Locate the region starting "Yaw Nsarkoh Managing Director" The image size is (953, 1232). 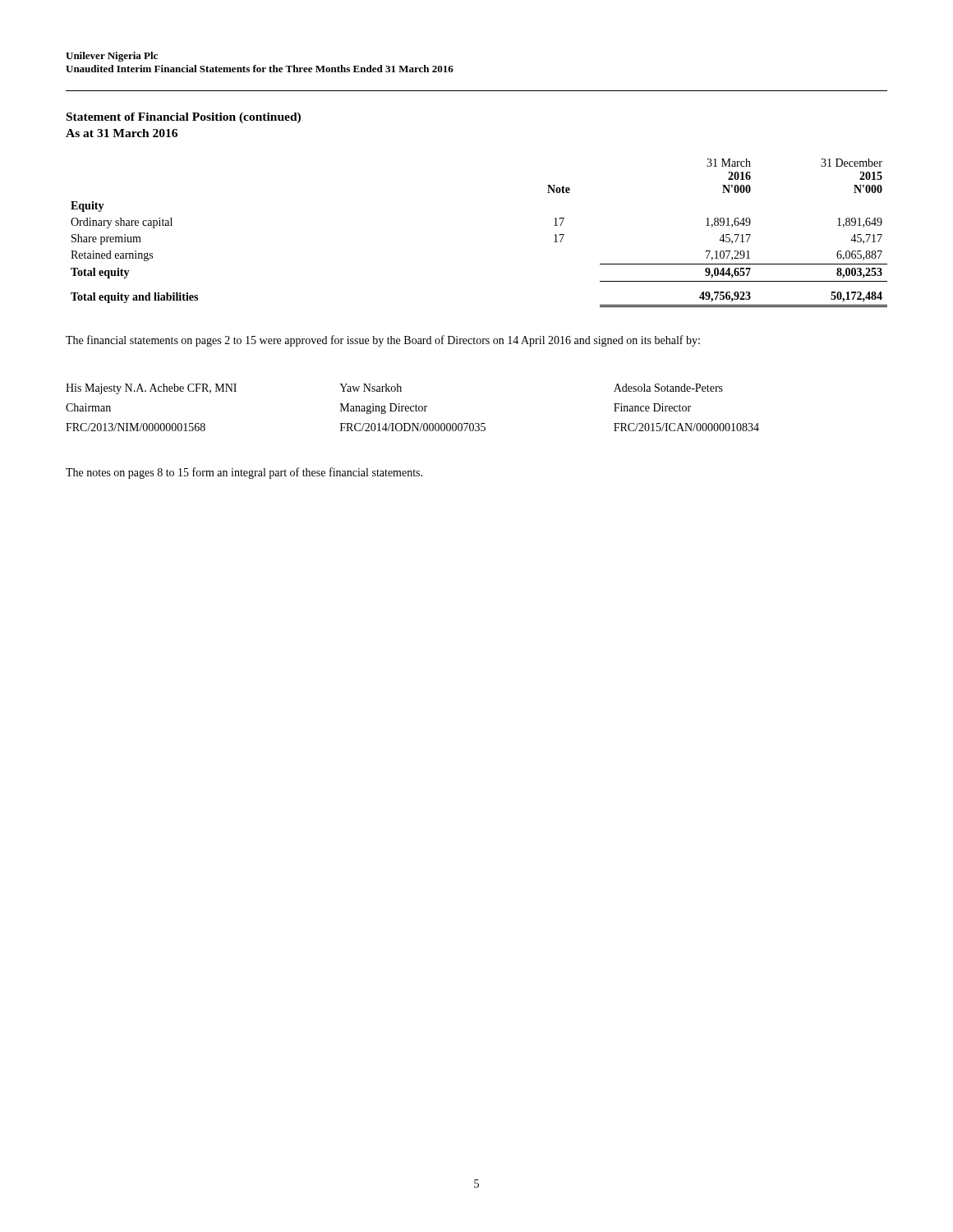tap(413, 408)
